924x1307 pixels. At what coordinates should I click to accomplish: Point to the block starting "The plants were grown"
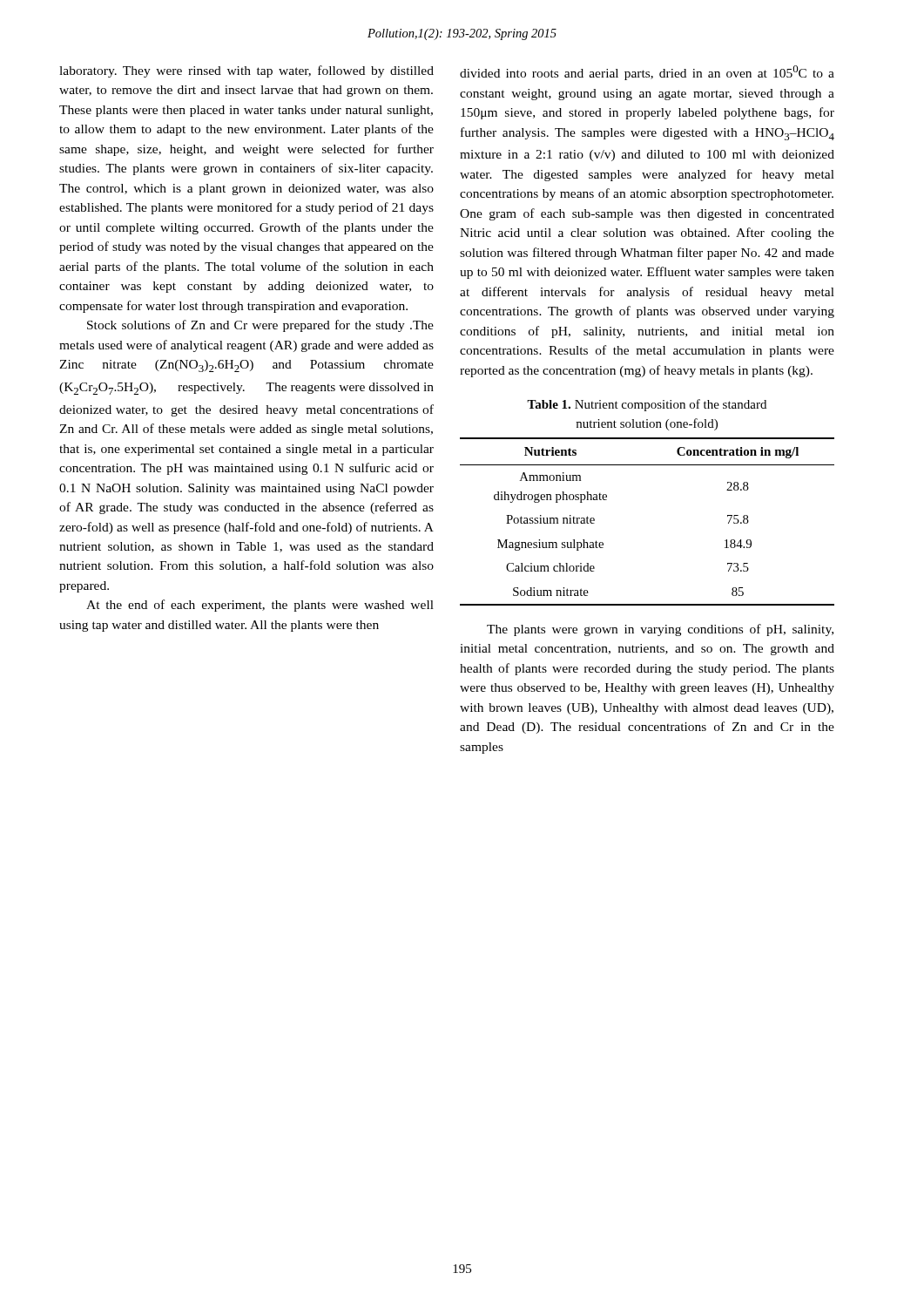tap(647, 688)
